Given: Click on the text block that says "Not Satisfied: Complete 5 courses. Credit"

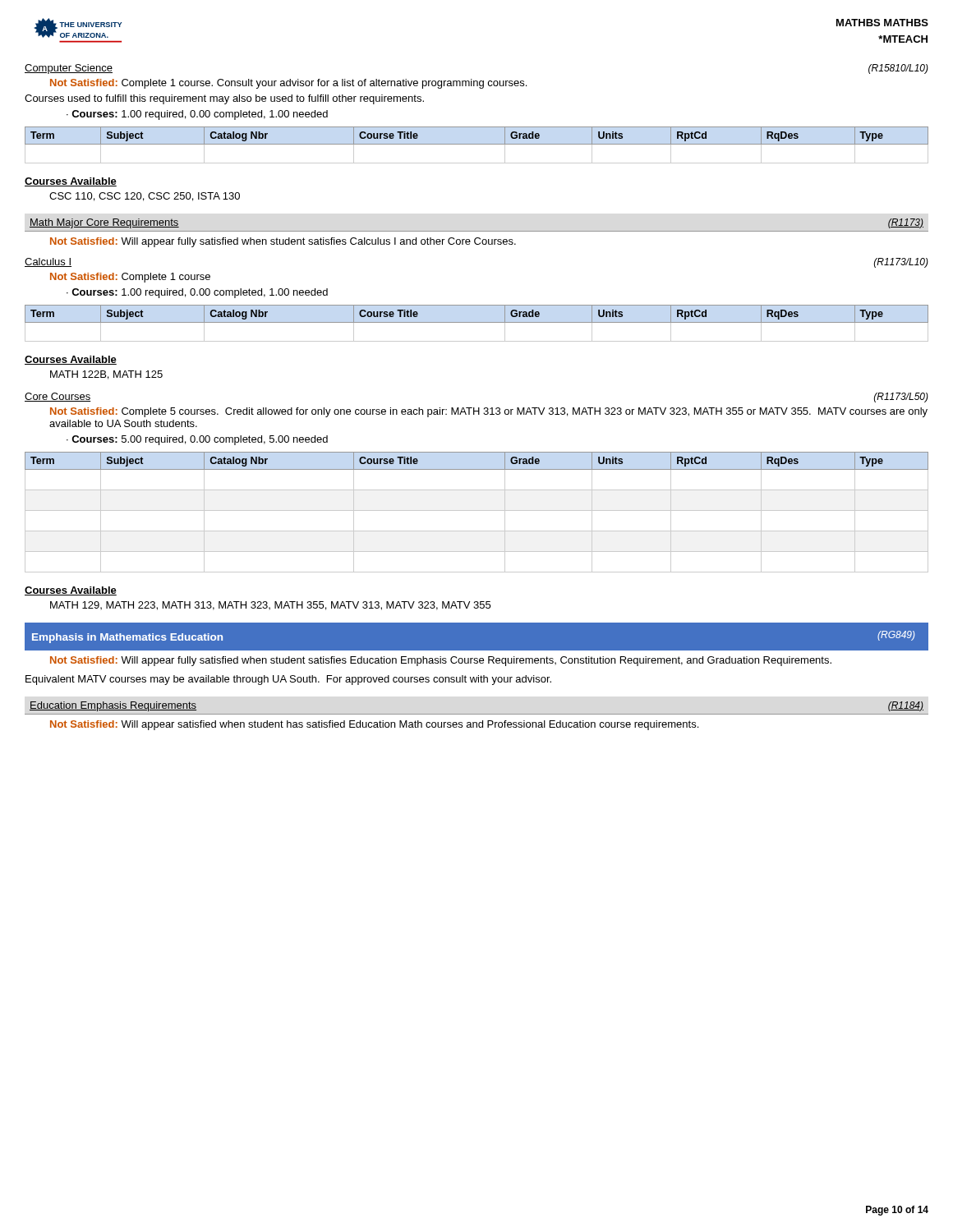Looking at the screenshot, I should [x=488, y=417].
